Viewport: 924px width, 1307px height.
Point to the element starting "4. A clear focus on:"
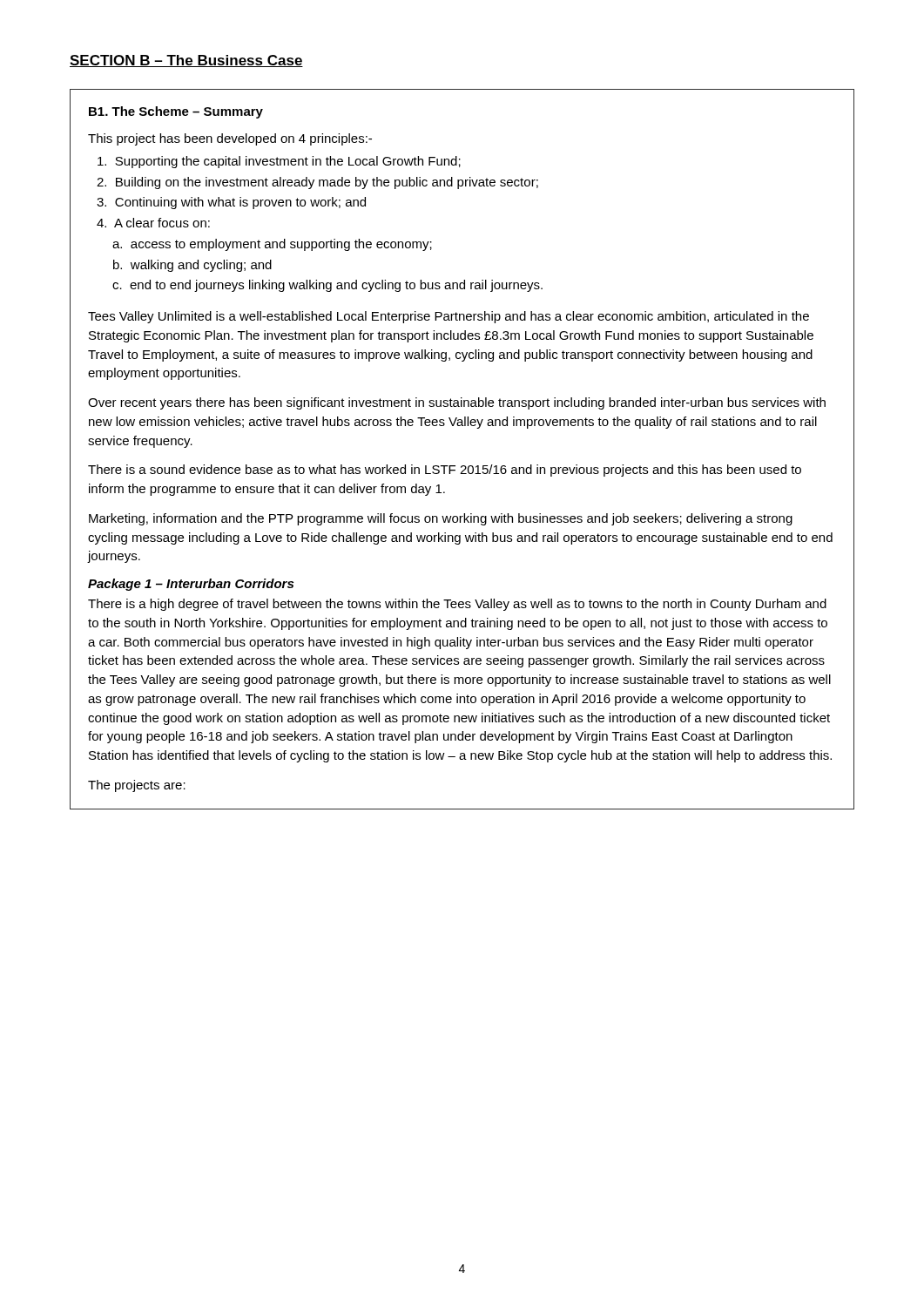pyautogui.click(x=154, y=223)
